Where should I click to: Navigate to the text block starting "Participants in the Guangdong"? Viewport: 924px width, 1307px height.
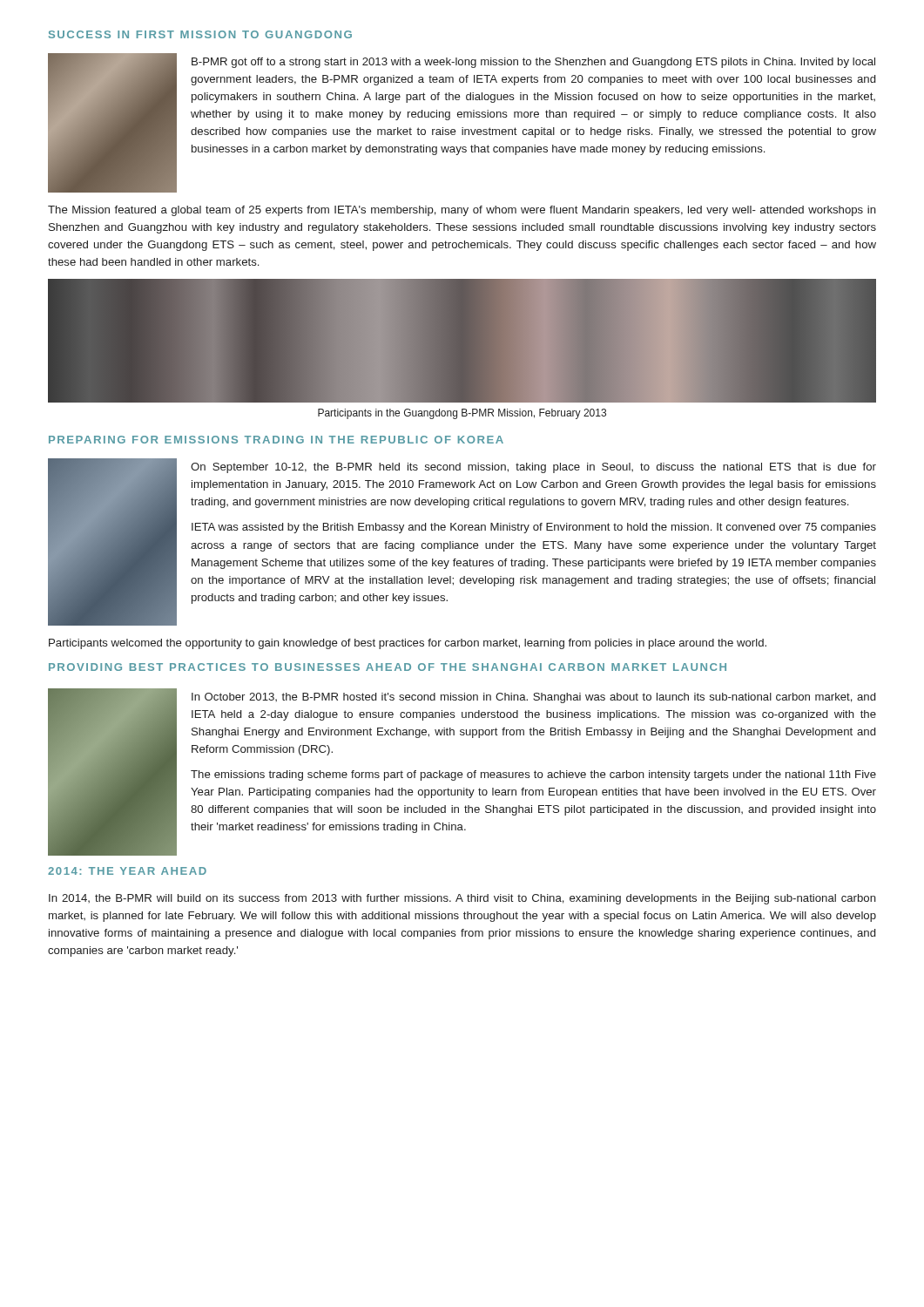462,413
